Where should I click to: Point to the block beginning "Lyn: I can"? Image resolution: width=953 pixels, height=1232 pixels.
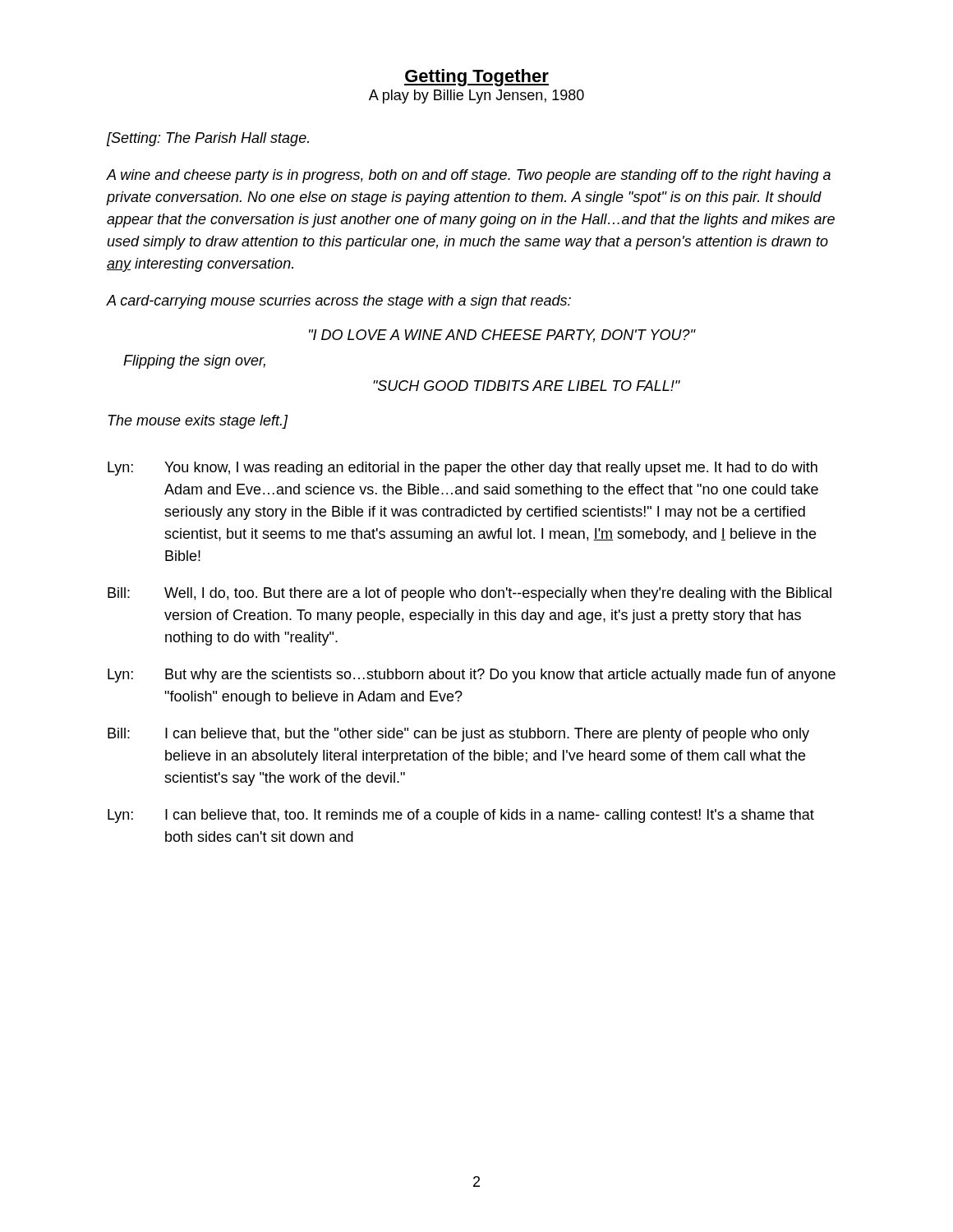(476, 826)
